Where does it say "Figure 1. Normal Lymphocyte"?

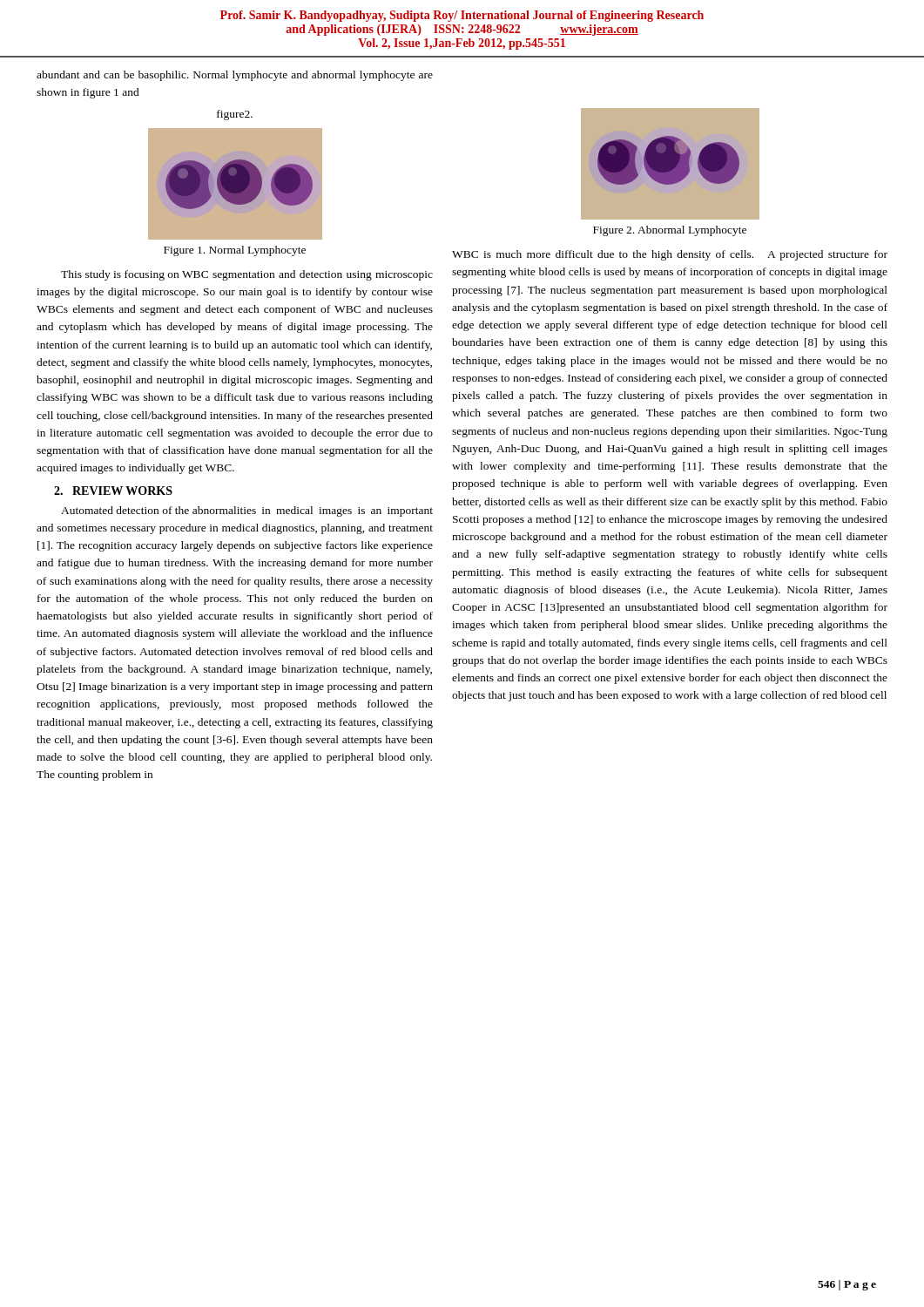pyautogui.click(x=235, y=249)
